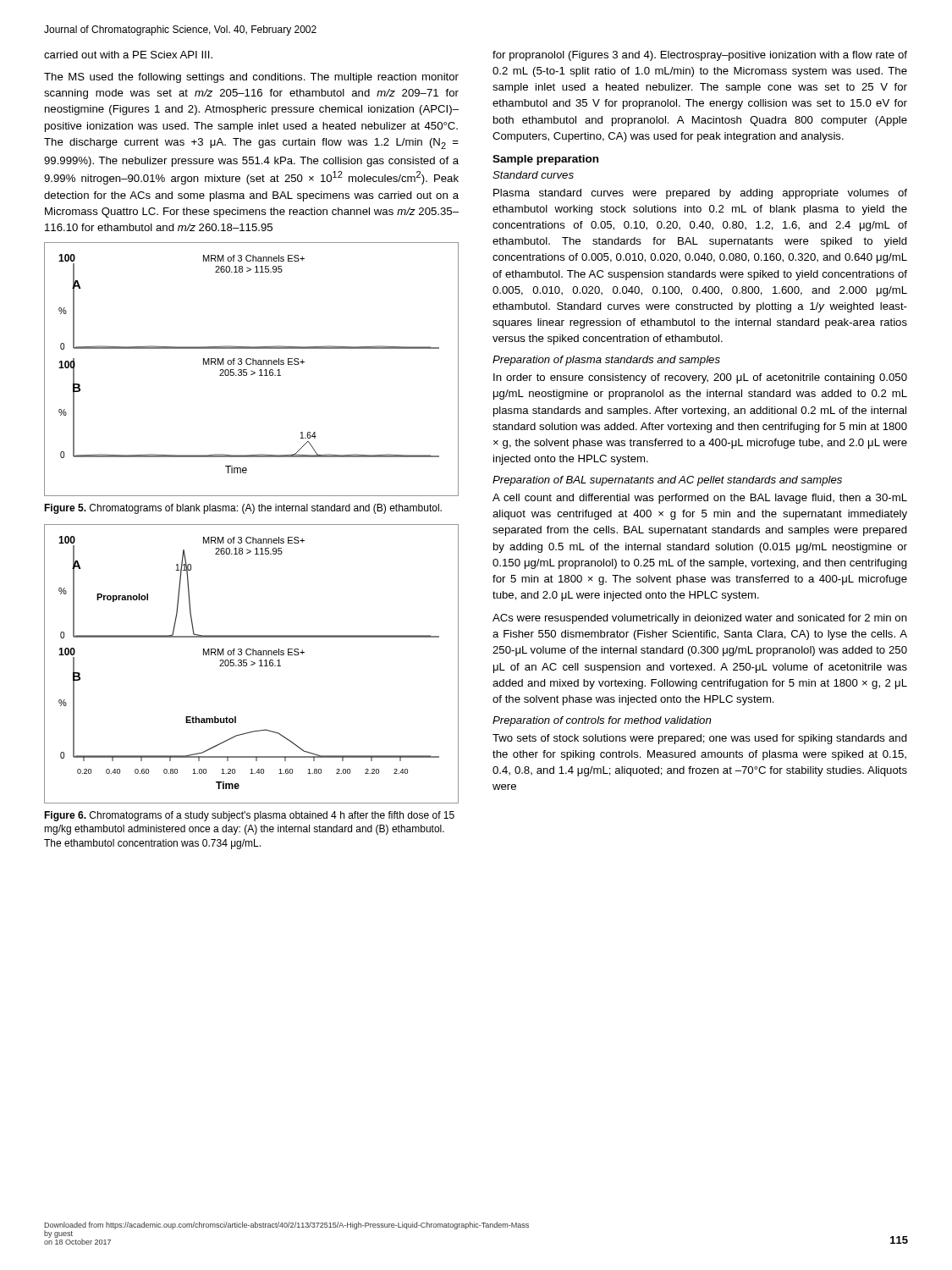Viewport: 952px width, 1270px height.
Task: Find the region starting "Figure 6. Chromatograms of a study"
Action: tap(249, 829)
